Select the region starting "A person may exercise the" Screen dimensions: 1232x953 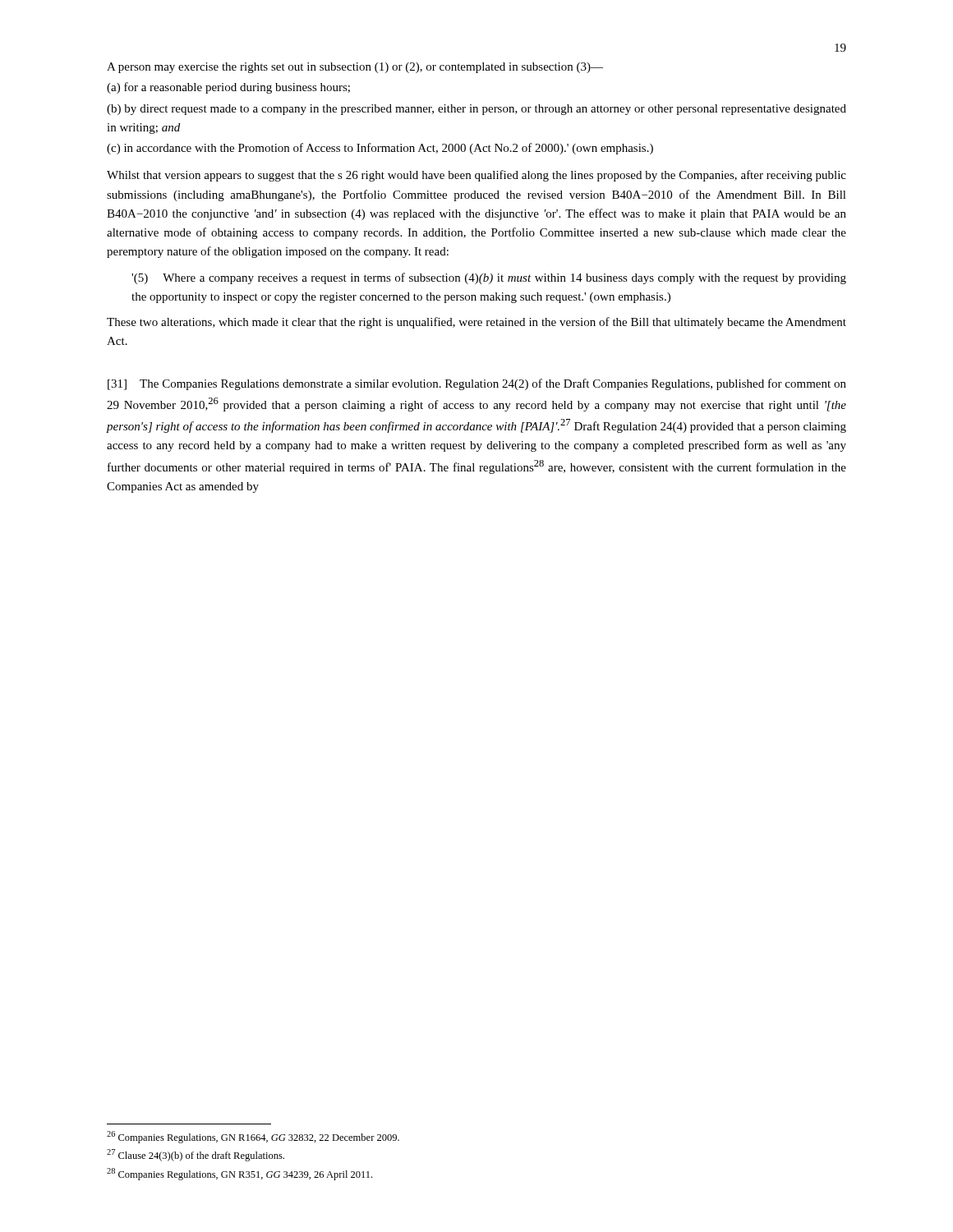click(476, 67)
